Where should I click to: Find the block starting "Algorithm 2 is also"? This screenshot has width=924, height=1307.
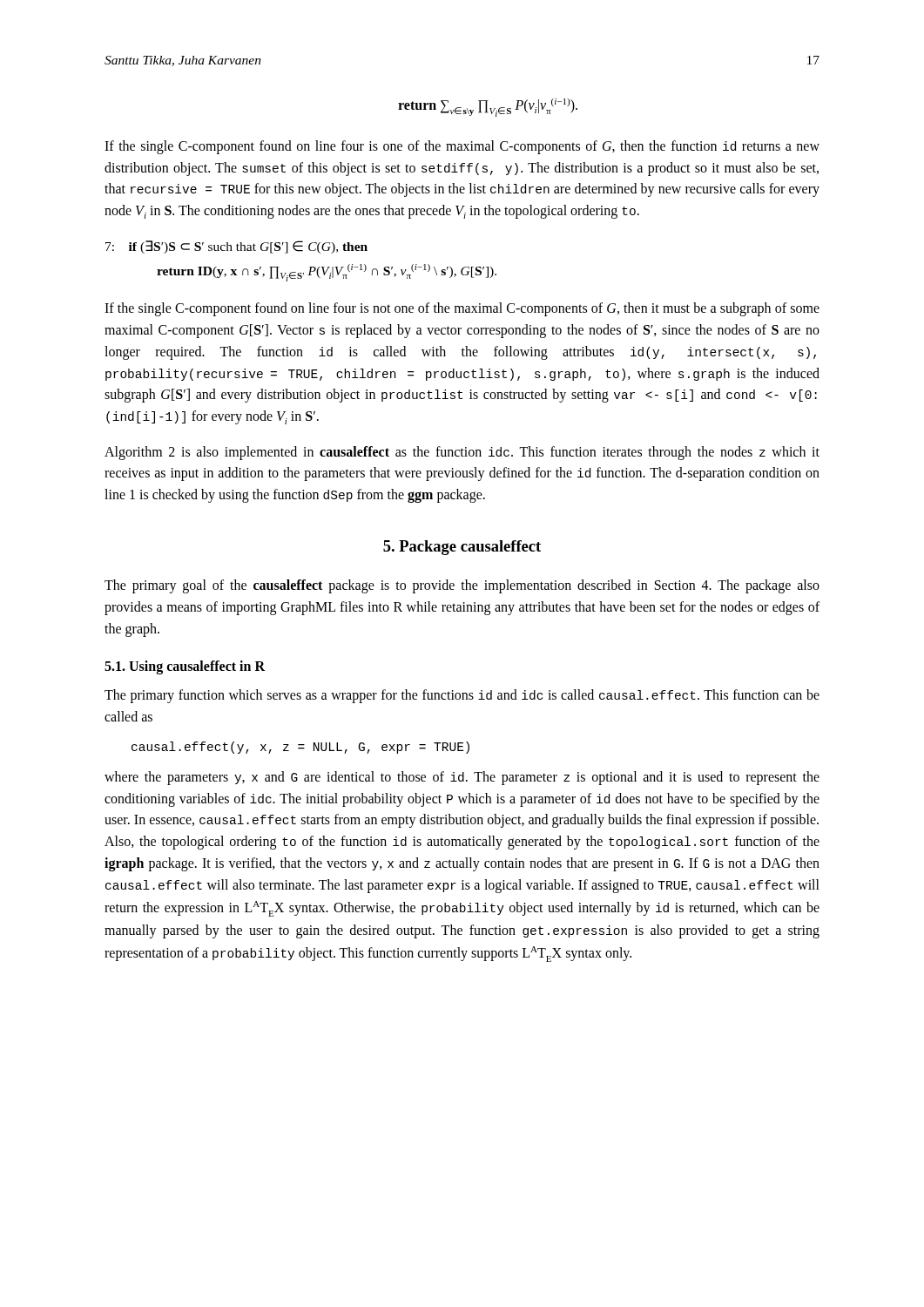click(462, 474)
